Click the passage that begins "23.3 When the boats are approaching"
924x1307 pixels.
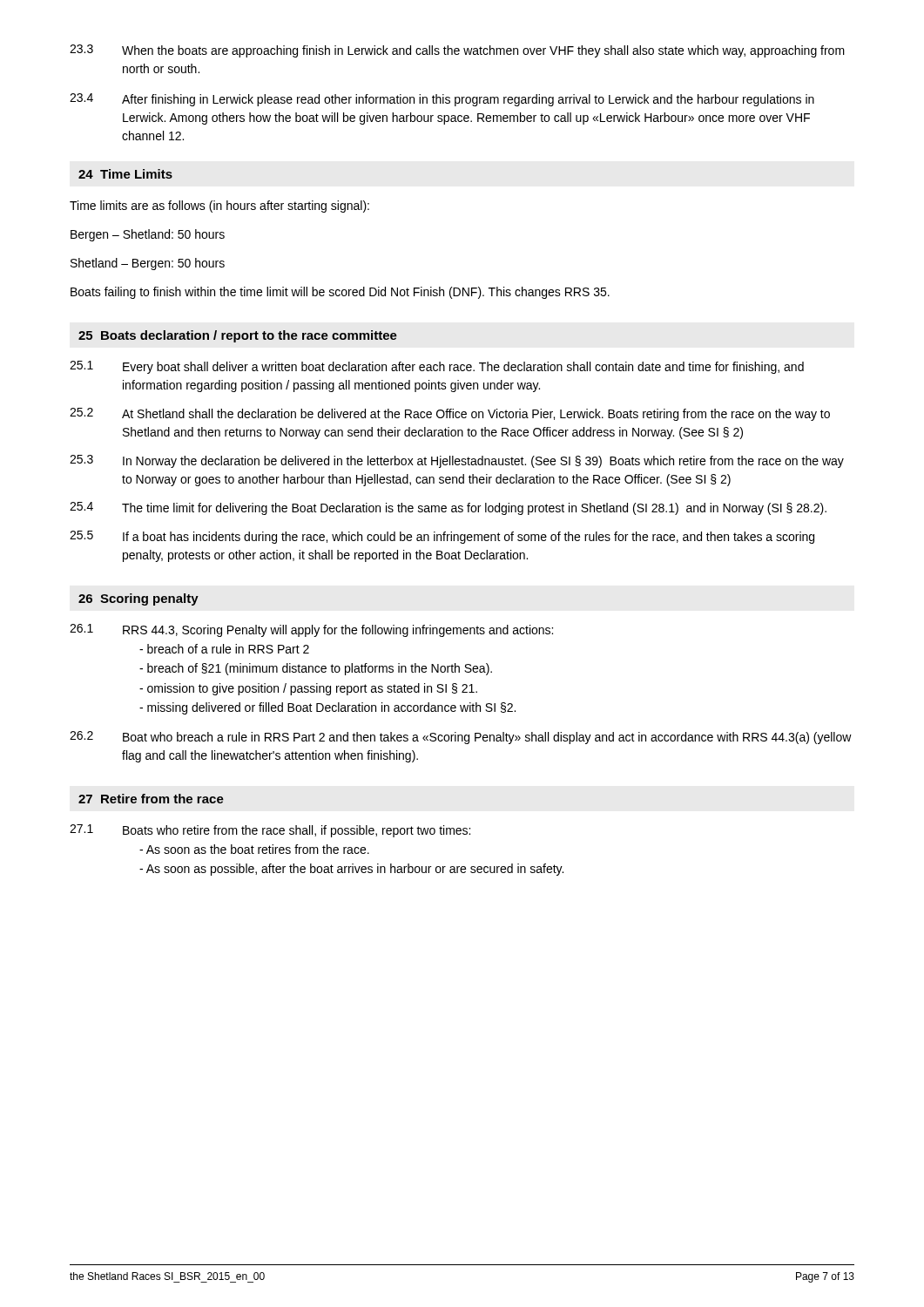coord(462,60)
